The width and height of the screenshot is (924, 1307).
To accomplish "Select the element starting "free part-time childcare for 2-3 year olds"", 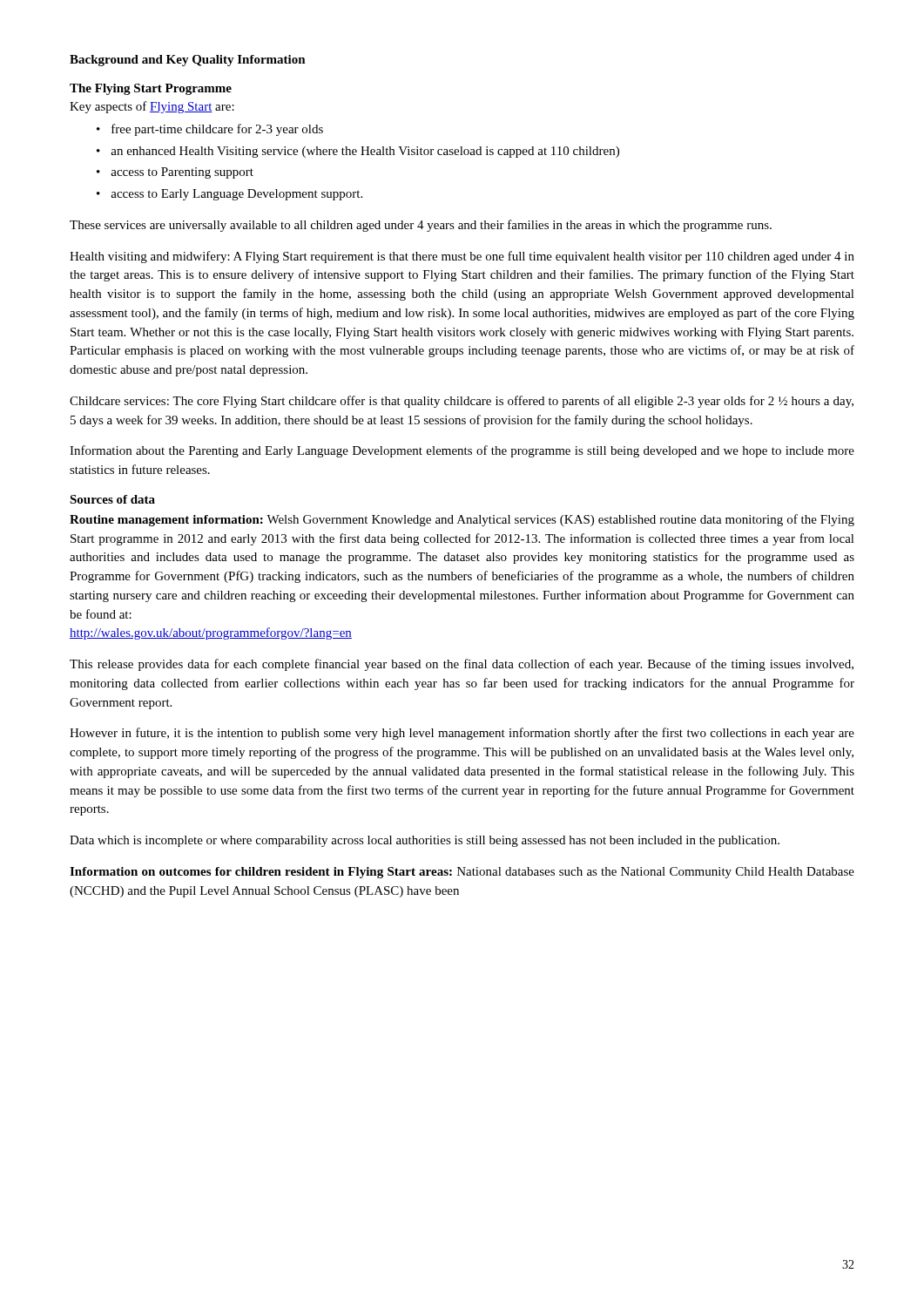I will click(217, 129).
